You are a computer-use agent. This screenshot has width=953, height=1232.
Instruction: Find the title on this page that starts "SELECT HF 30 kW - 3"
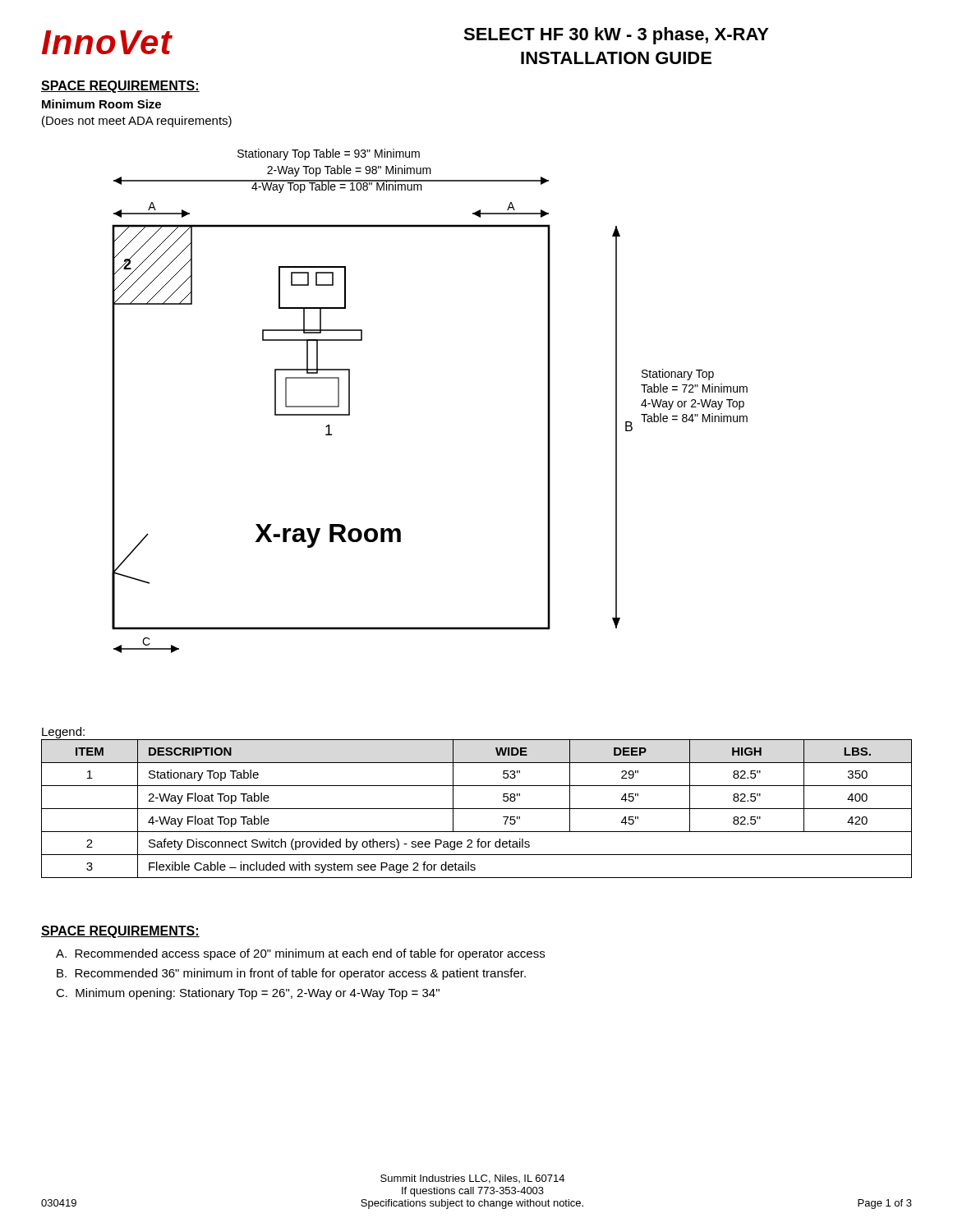pos(616,47)
